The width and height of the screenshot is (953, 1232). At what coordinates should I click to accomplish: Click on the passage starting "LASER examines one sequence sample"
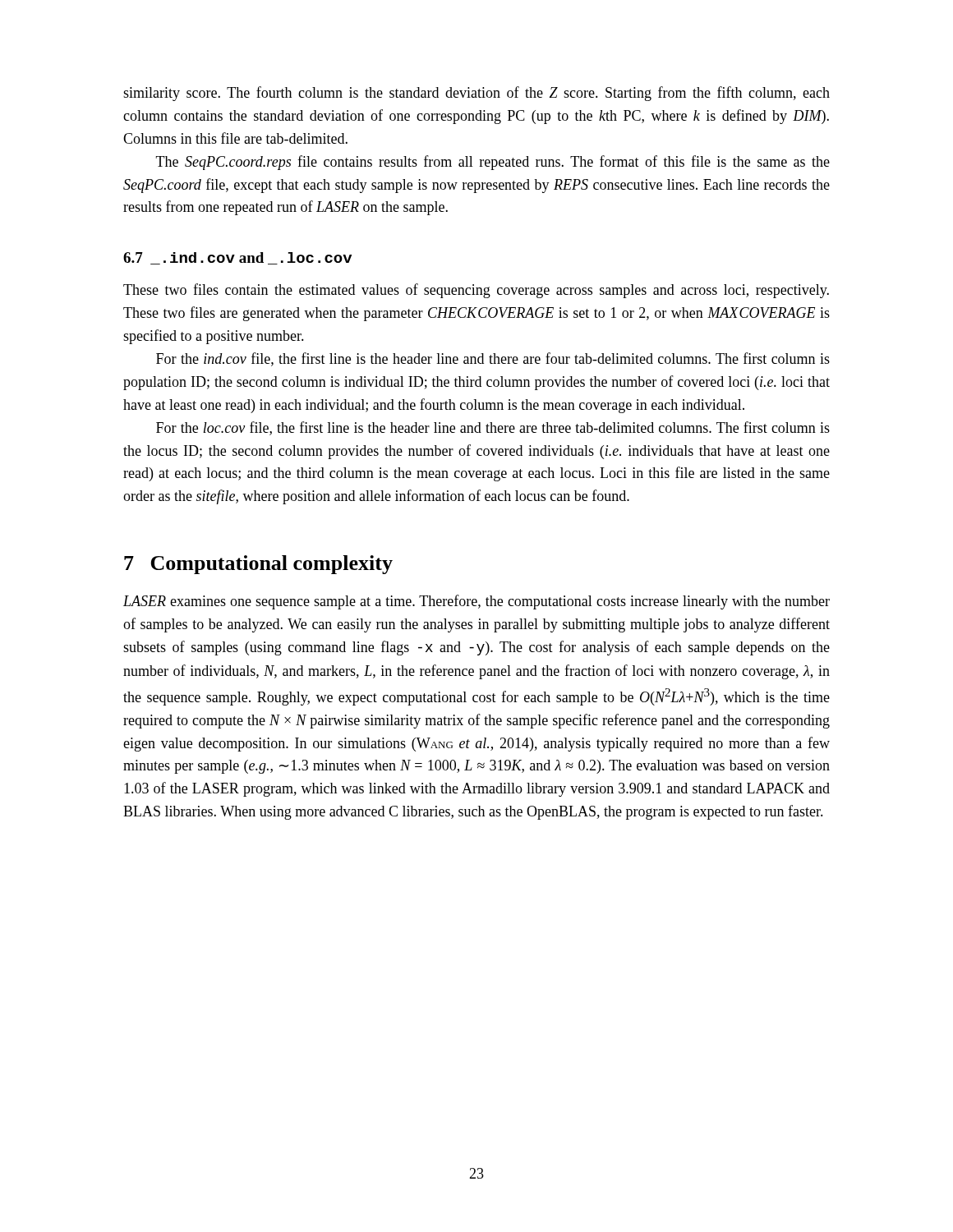coord(476,707)
